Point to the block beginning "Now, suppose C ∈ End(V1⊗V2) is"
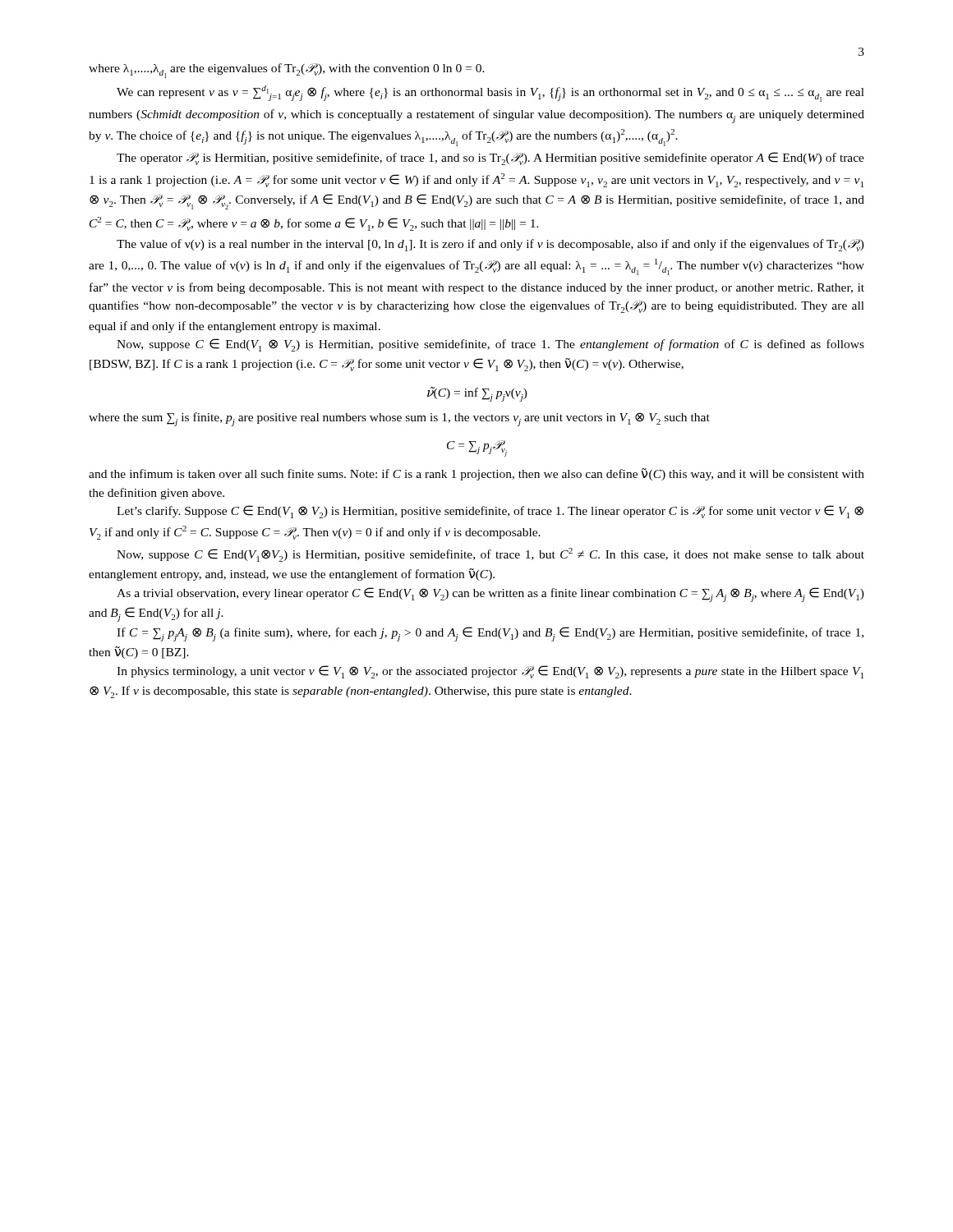The image size is (953, 1232). 476,563
